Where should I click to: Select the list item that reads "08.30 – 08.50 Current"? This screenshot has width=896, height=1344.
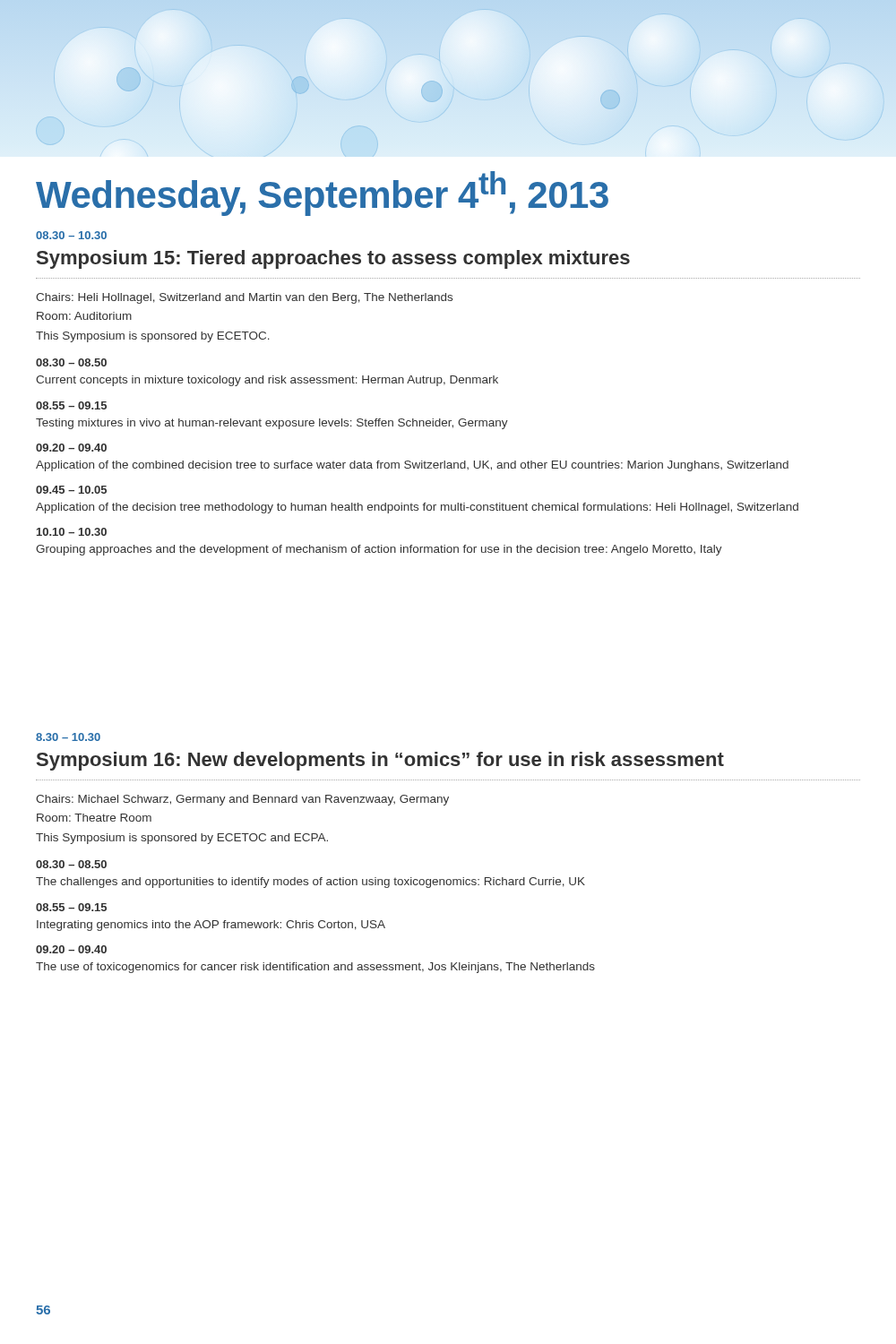coord(448,373)
